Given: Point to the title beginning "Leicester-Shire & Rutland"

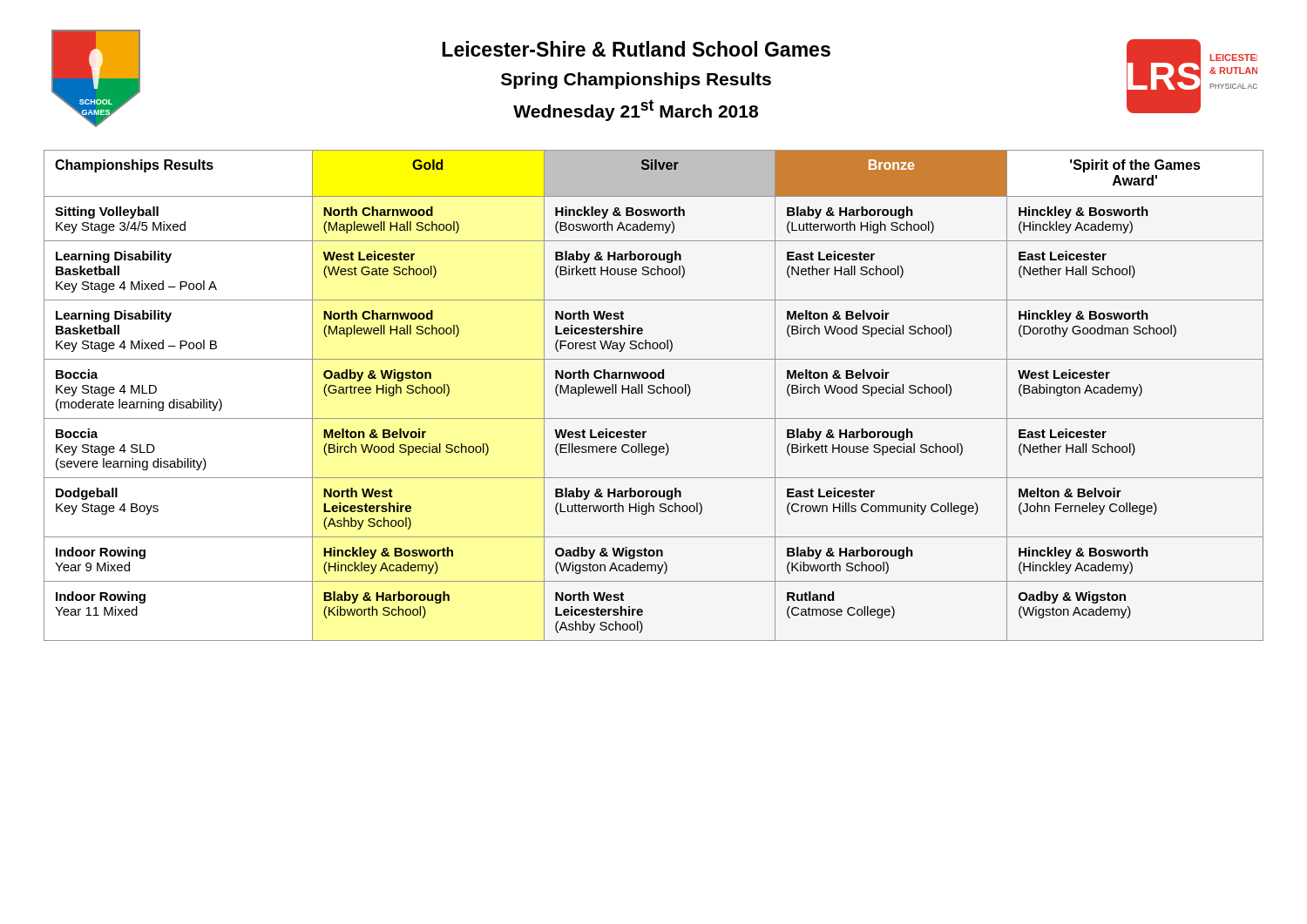Looking at the screenshot, I should [x=636, y=50].
